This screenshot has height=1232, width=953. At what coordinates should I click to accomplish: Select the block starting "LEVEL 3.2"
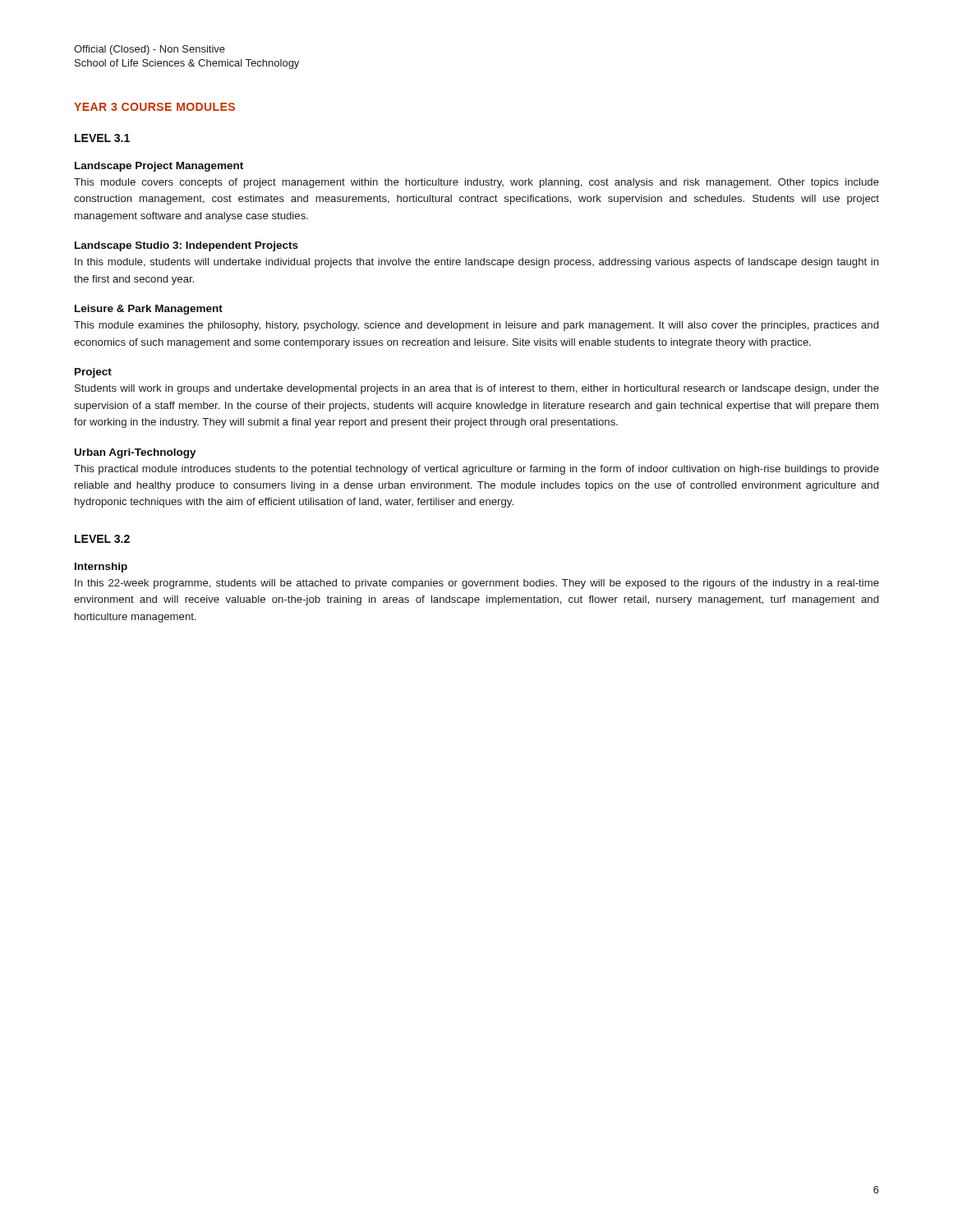(x=102, y=539)
